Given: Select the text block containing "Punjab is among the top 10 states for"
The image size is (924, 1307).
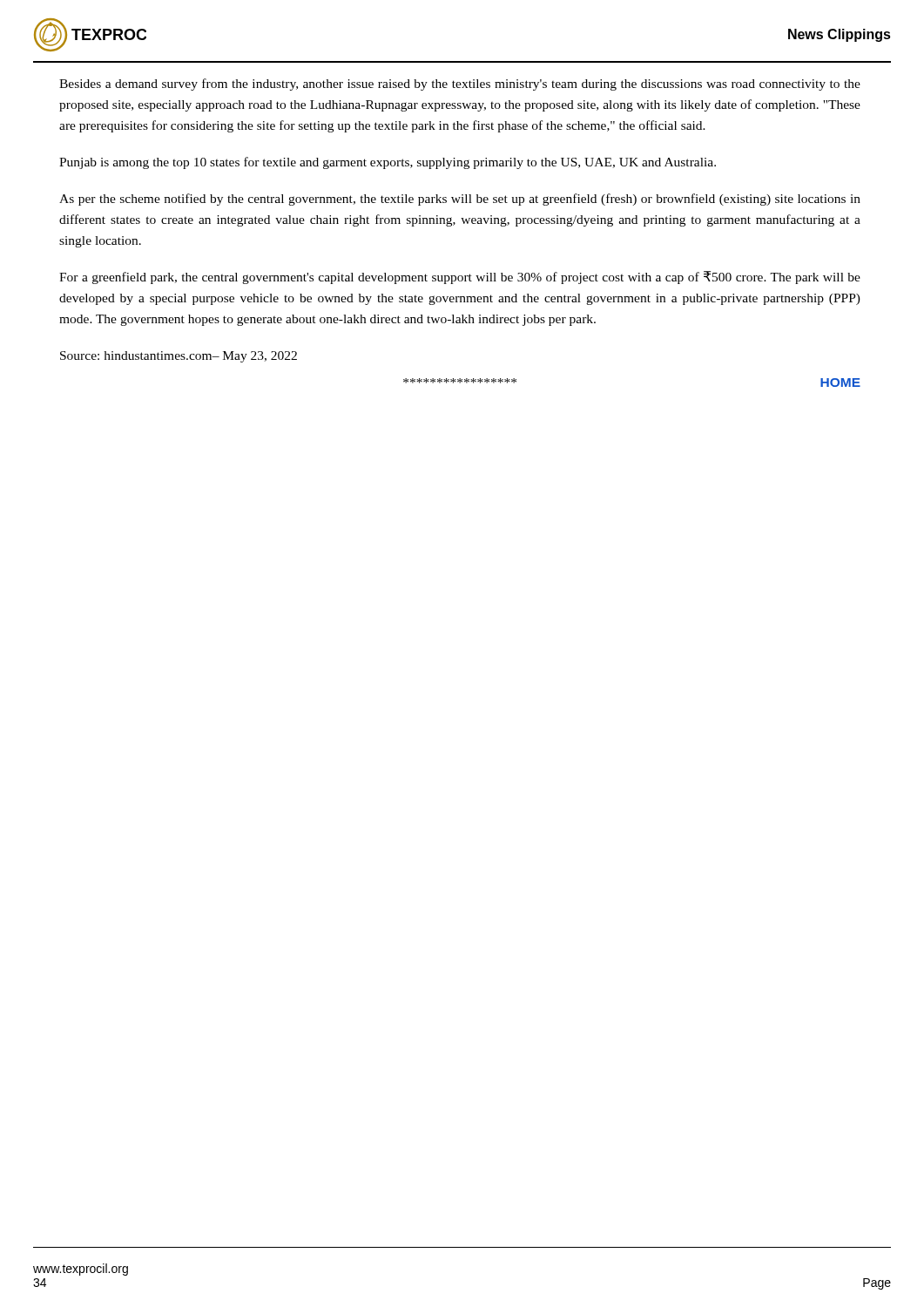Looking at the screenshot, I should coord(388,162).
